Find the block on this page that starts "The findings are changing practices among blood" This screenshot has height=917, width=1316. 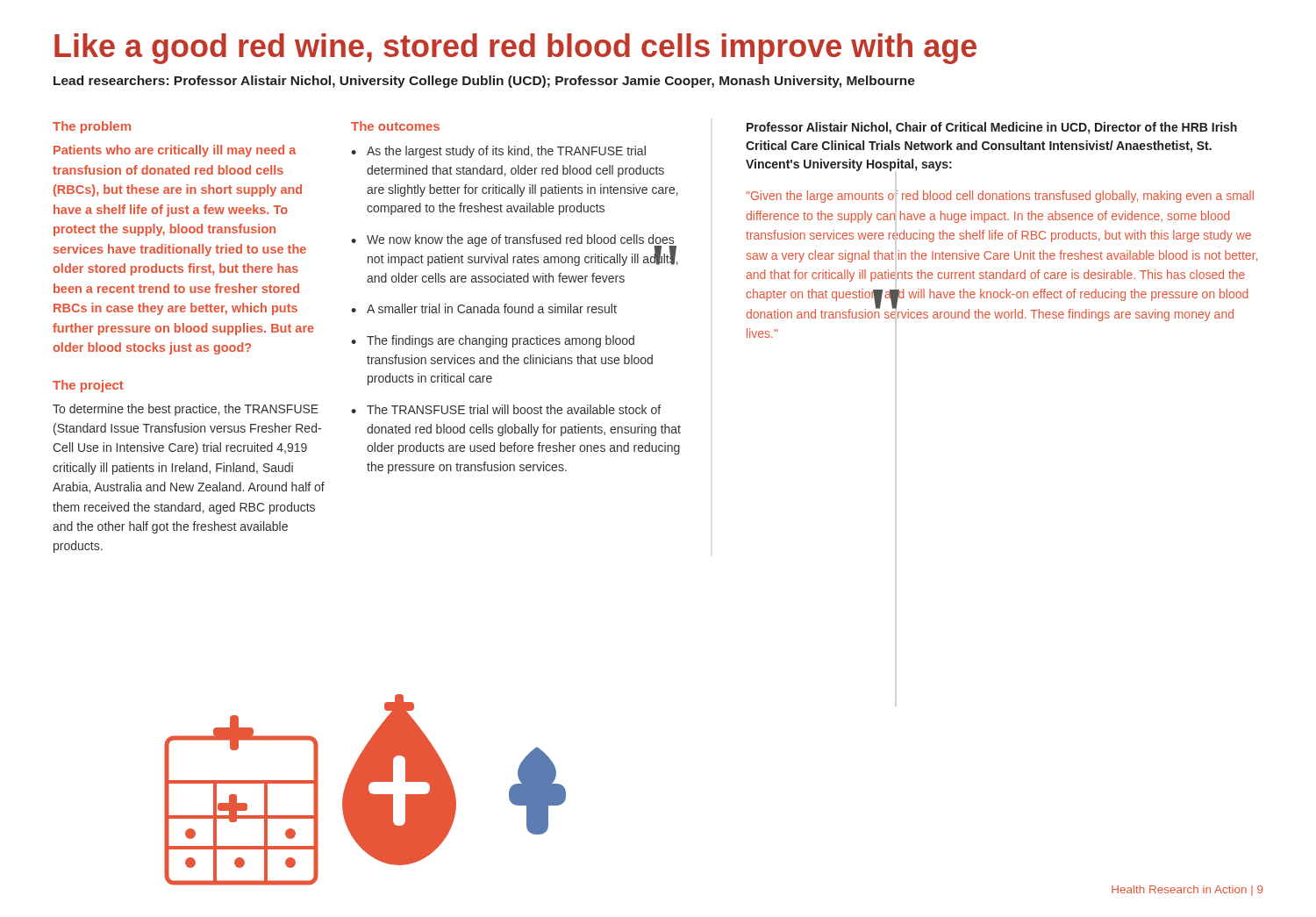coord(510,359)
